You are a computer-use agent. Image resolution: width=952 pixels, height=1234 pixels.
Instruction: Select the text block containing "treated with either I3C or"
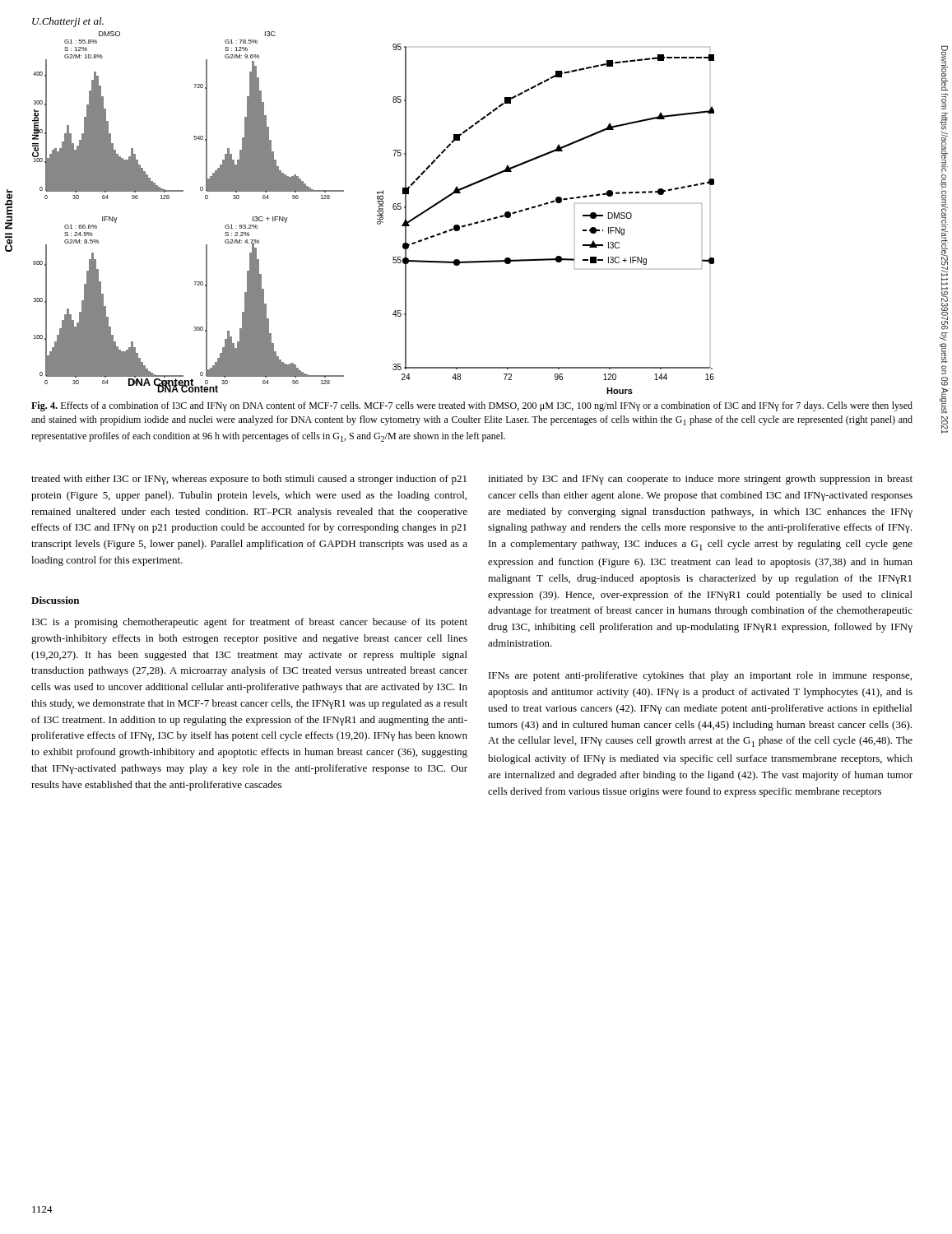(249, 519)
